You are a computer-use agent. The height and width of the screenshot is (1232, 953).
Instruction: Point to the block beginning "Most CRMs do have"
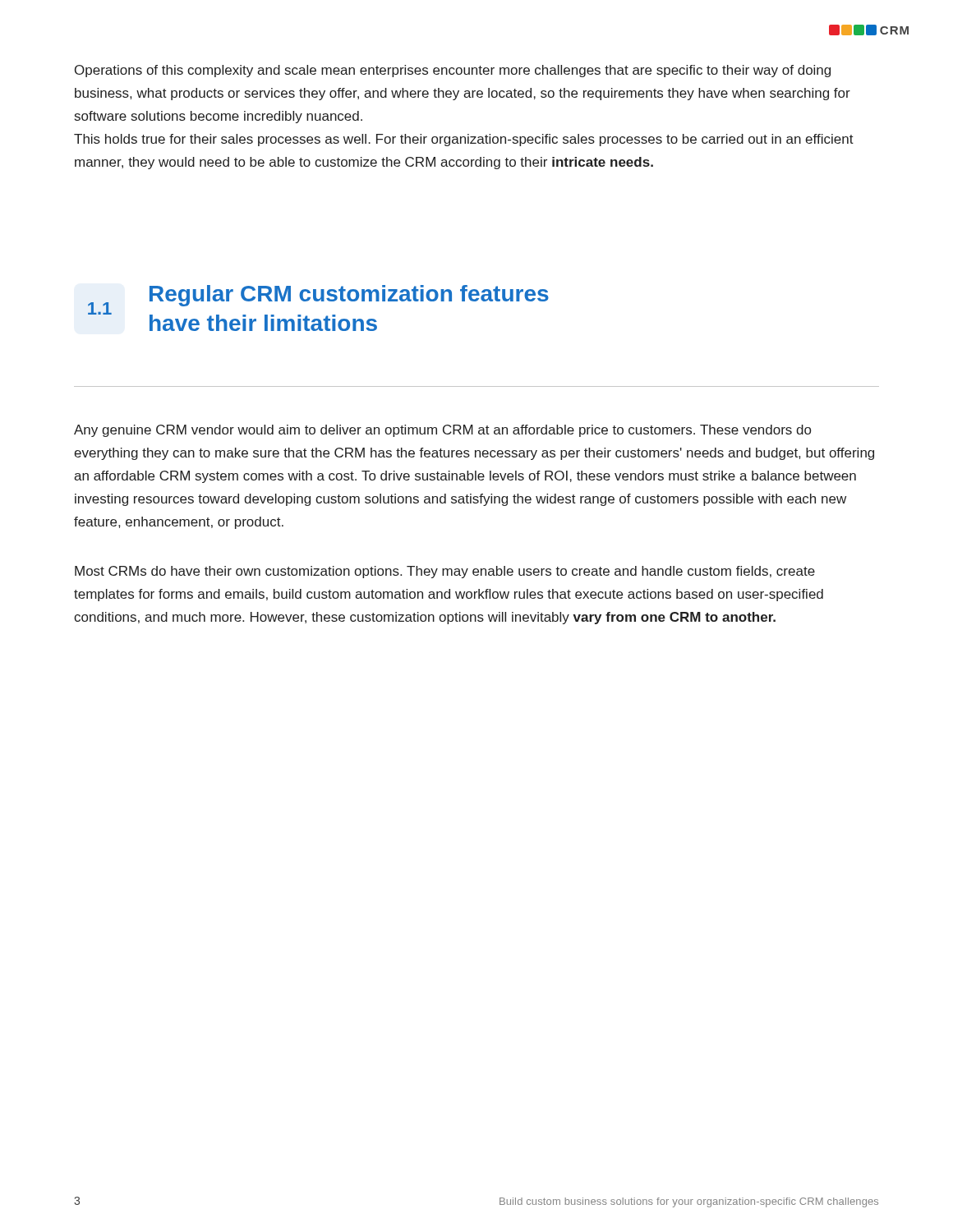point(449,595)
